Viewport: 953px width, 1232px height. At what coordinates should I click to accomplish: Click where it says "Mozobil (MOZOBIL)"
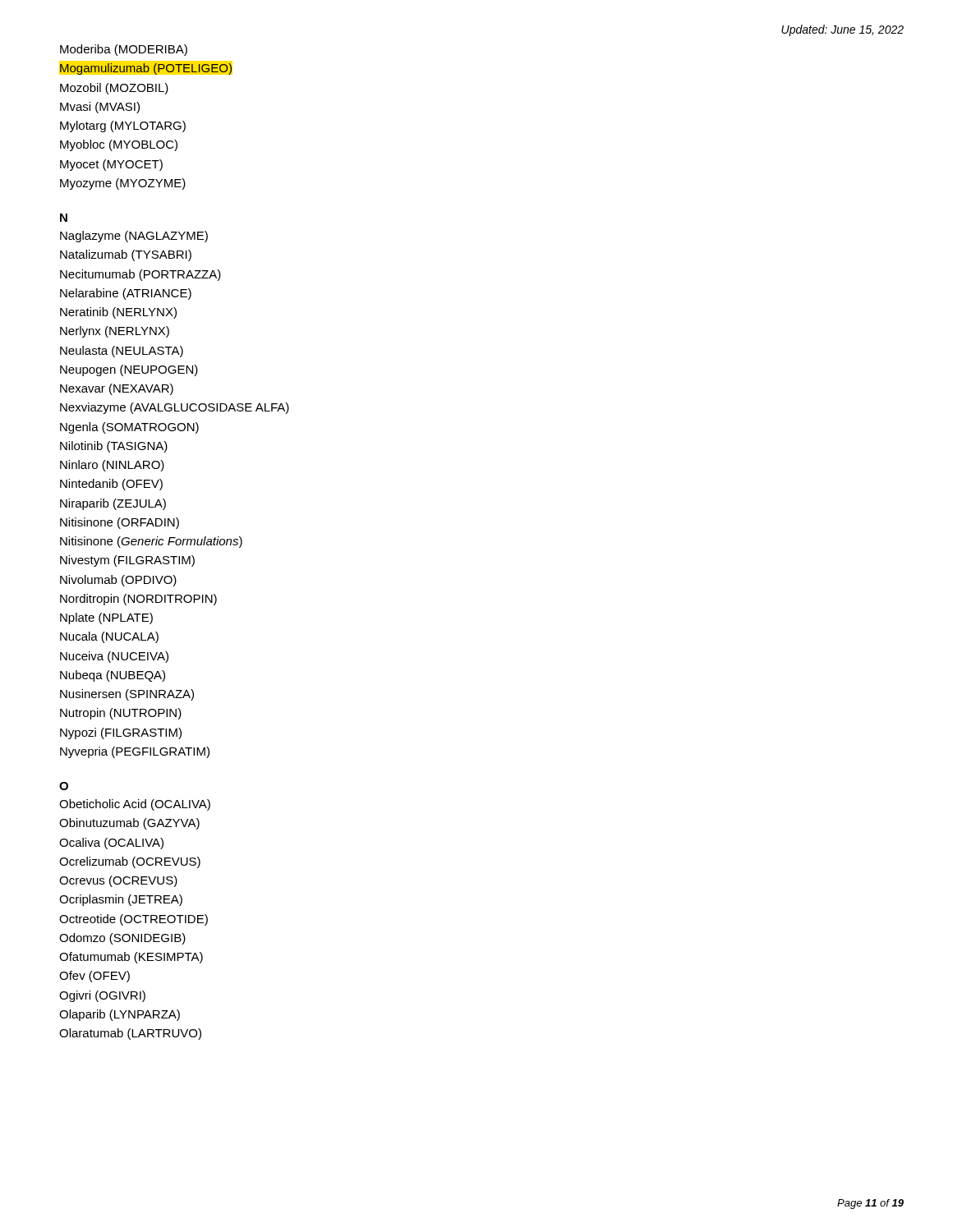pos(114,87)
